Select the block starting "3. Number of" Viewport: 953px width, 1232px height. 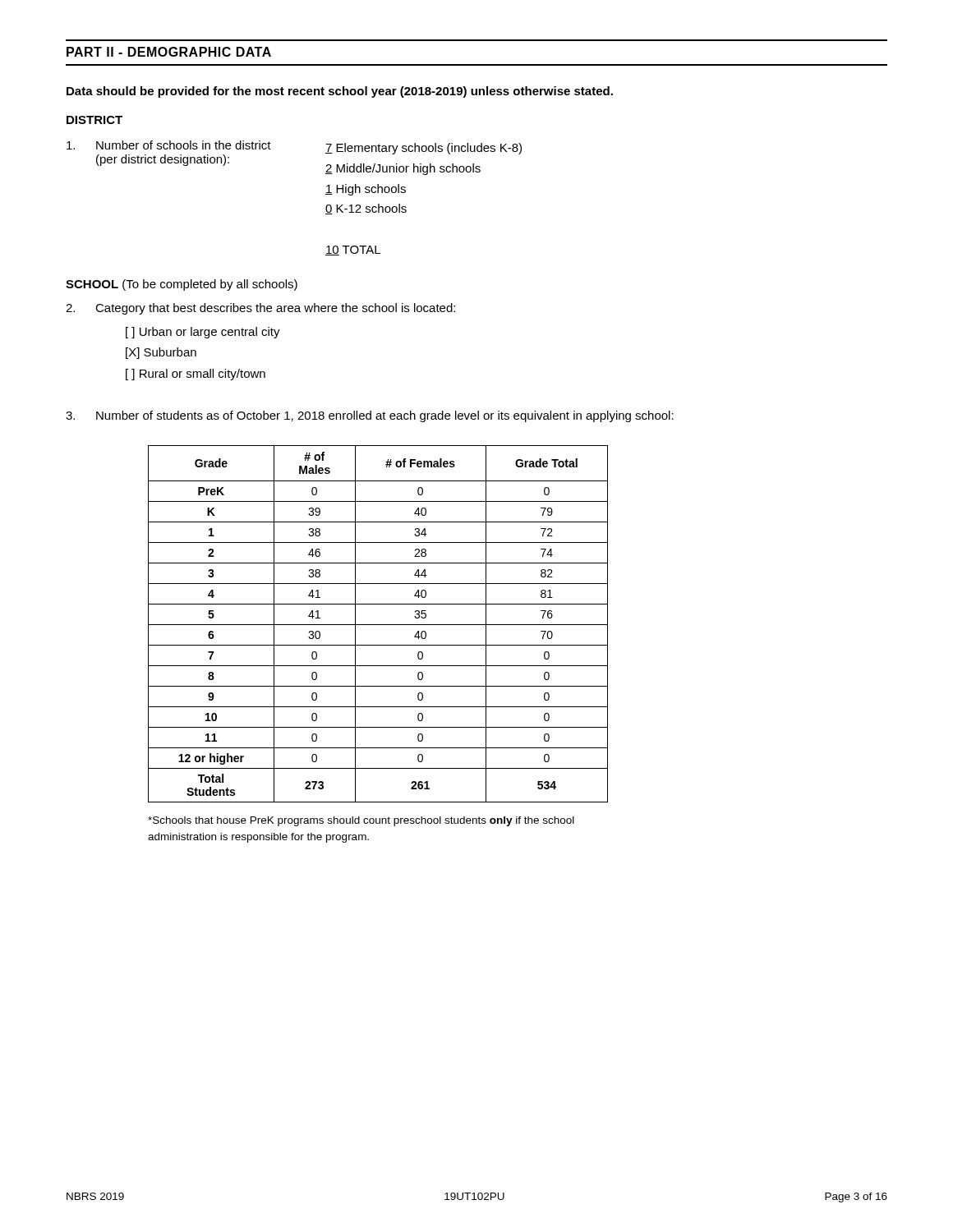click(x=476, y=421)
